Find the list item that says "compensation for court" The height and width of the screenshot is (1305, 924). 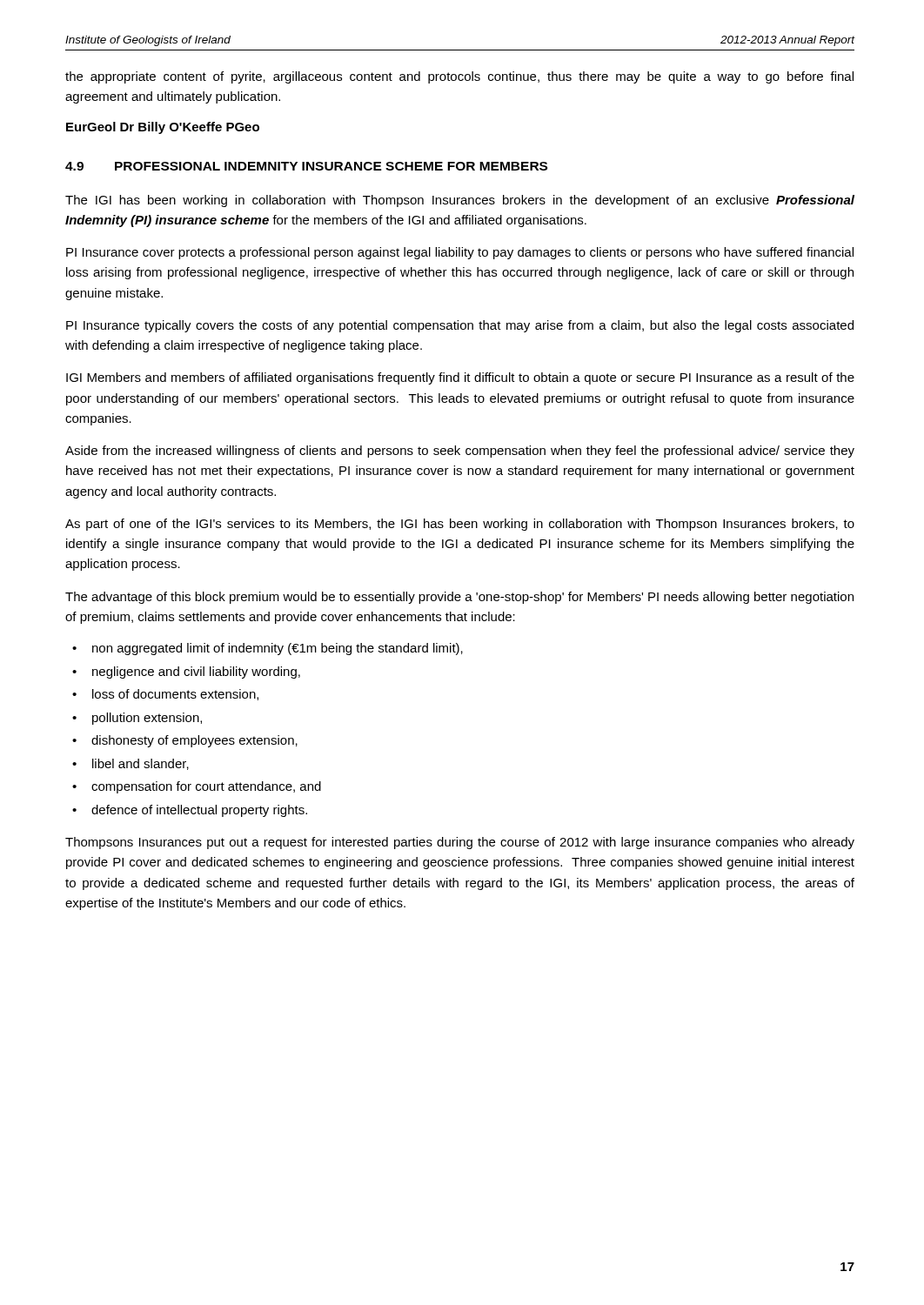[x=206, y=786]
